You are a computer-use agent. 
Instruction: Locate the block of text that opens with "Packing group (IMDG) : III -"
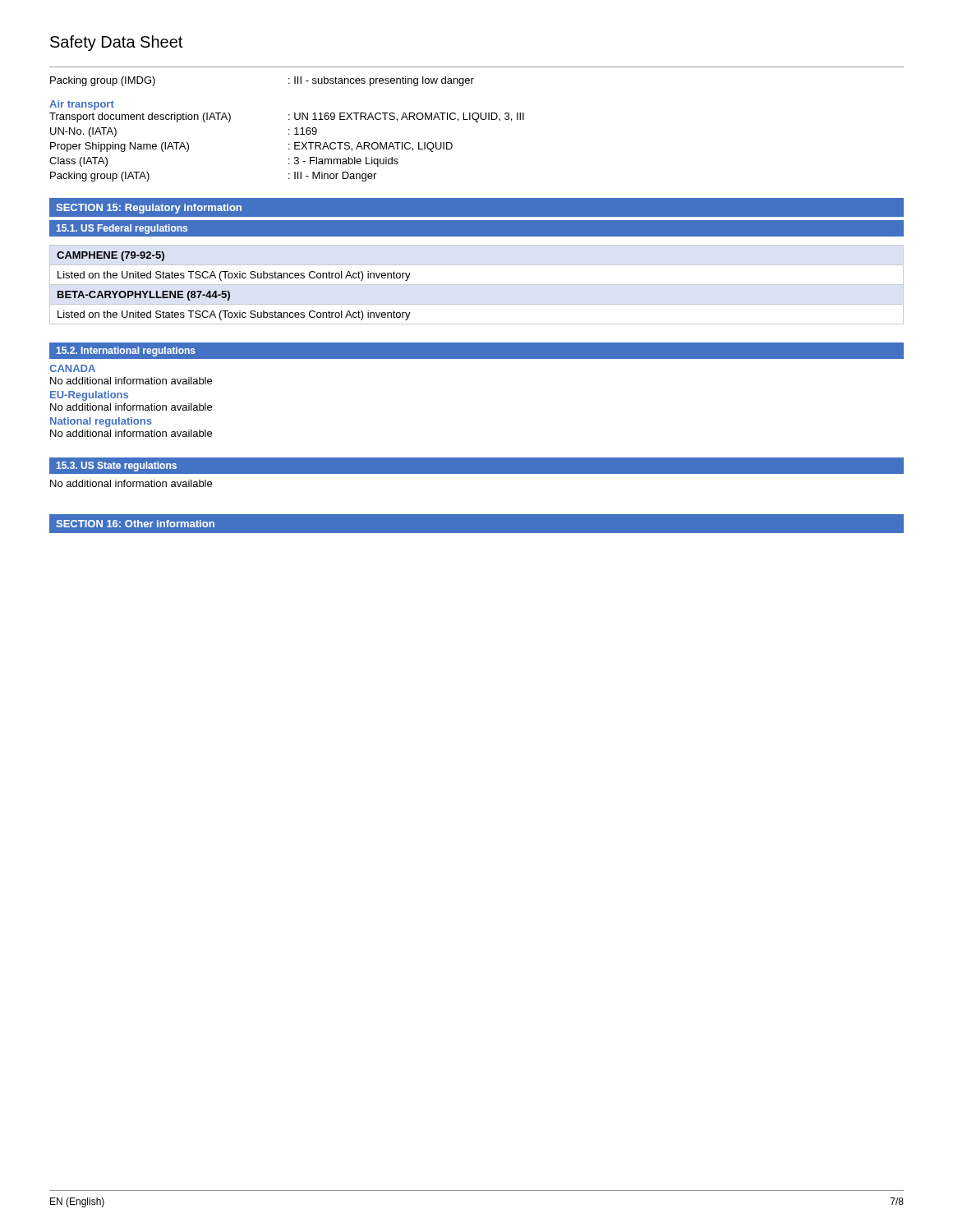(x=101, y=81)
